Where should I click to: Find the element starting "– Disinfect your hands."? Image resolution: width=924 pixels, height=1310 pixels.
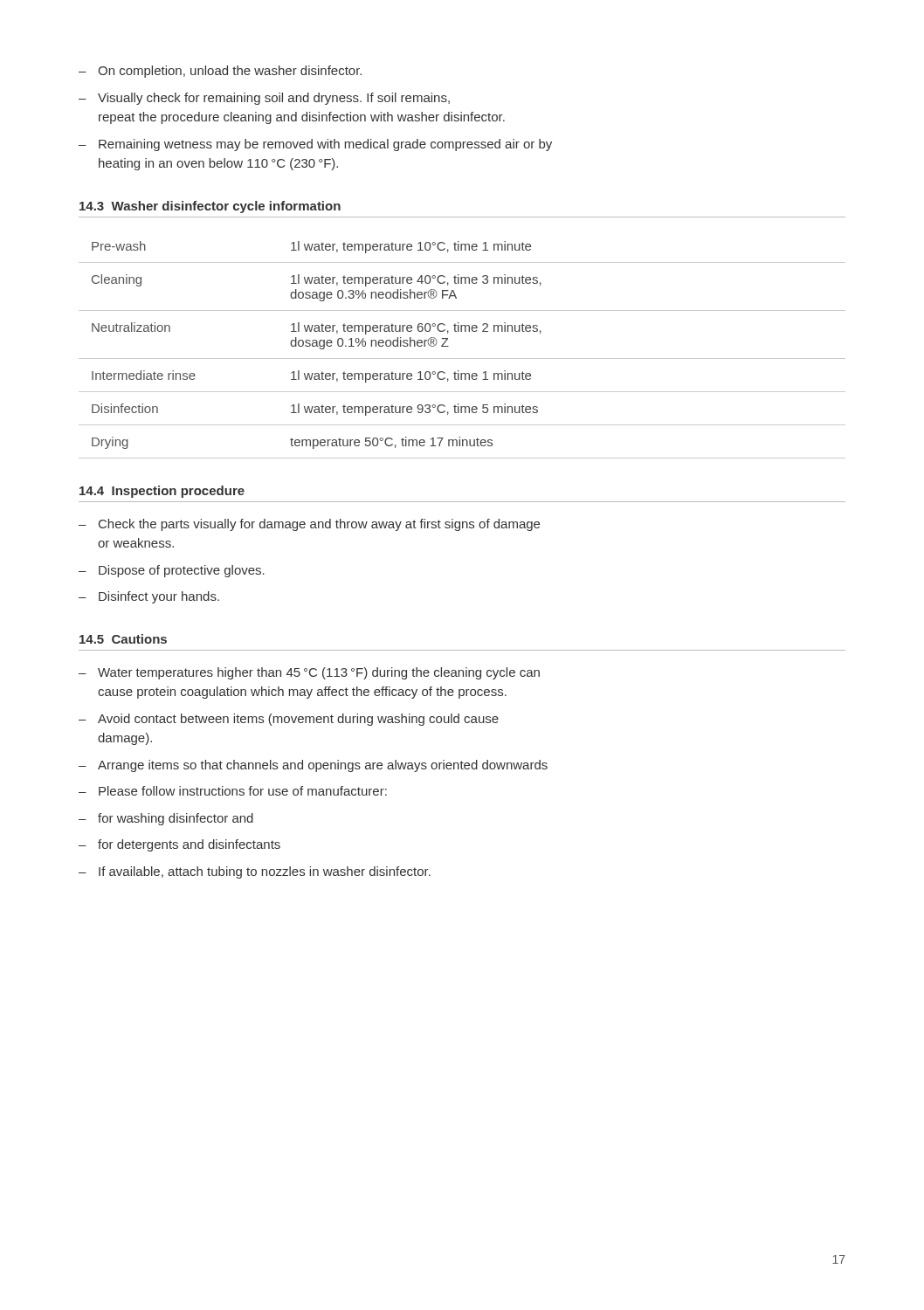149,597
